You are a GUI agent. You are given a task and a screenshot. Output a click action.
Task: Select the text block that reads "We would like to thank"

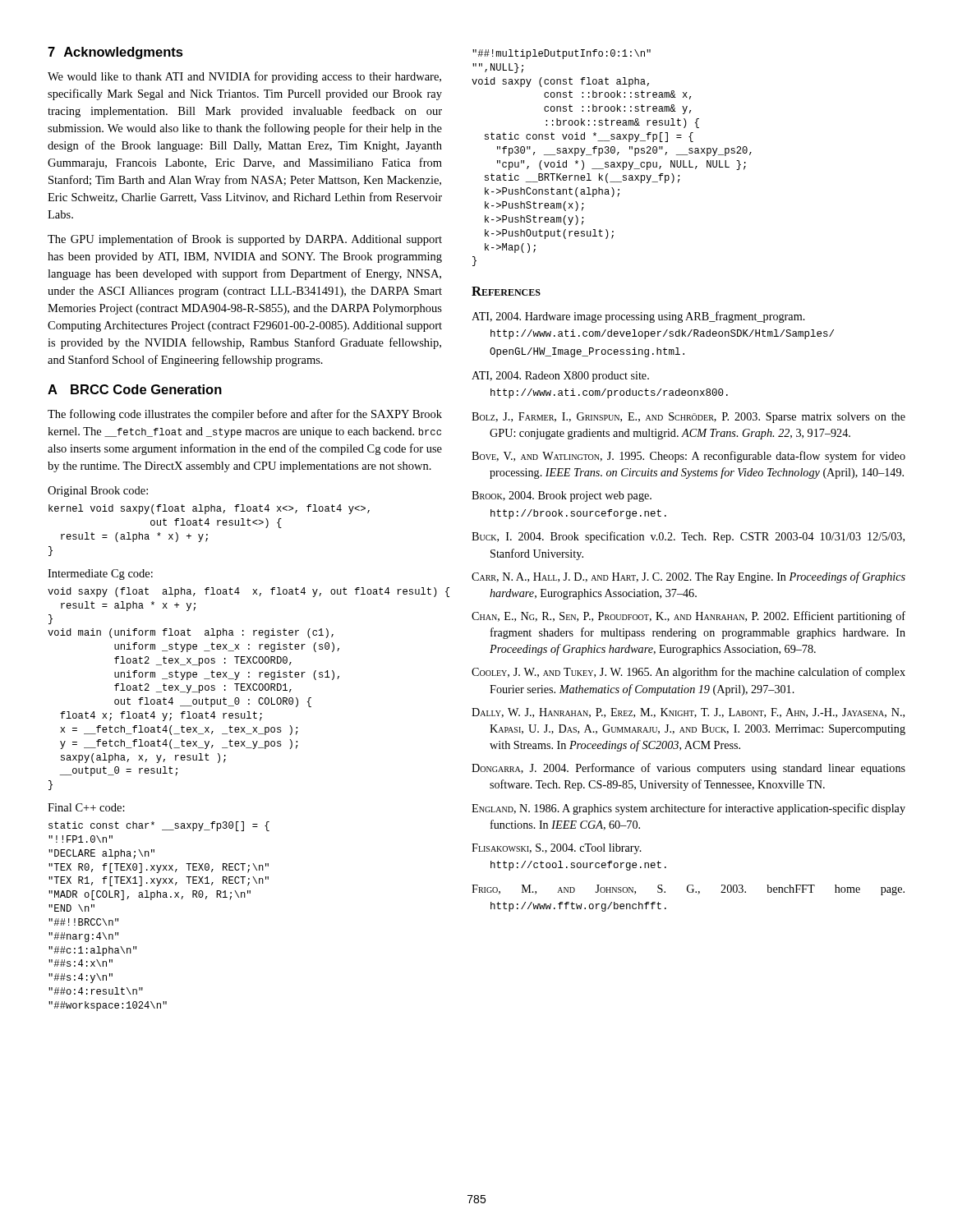(x=245, y=146)
